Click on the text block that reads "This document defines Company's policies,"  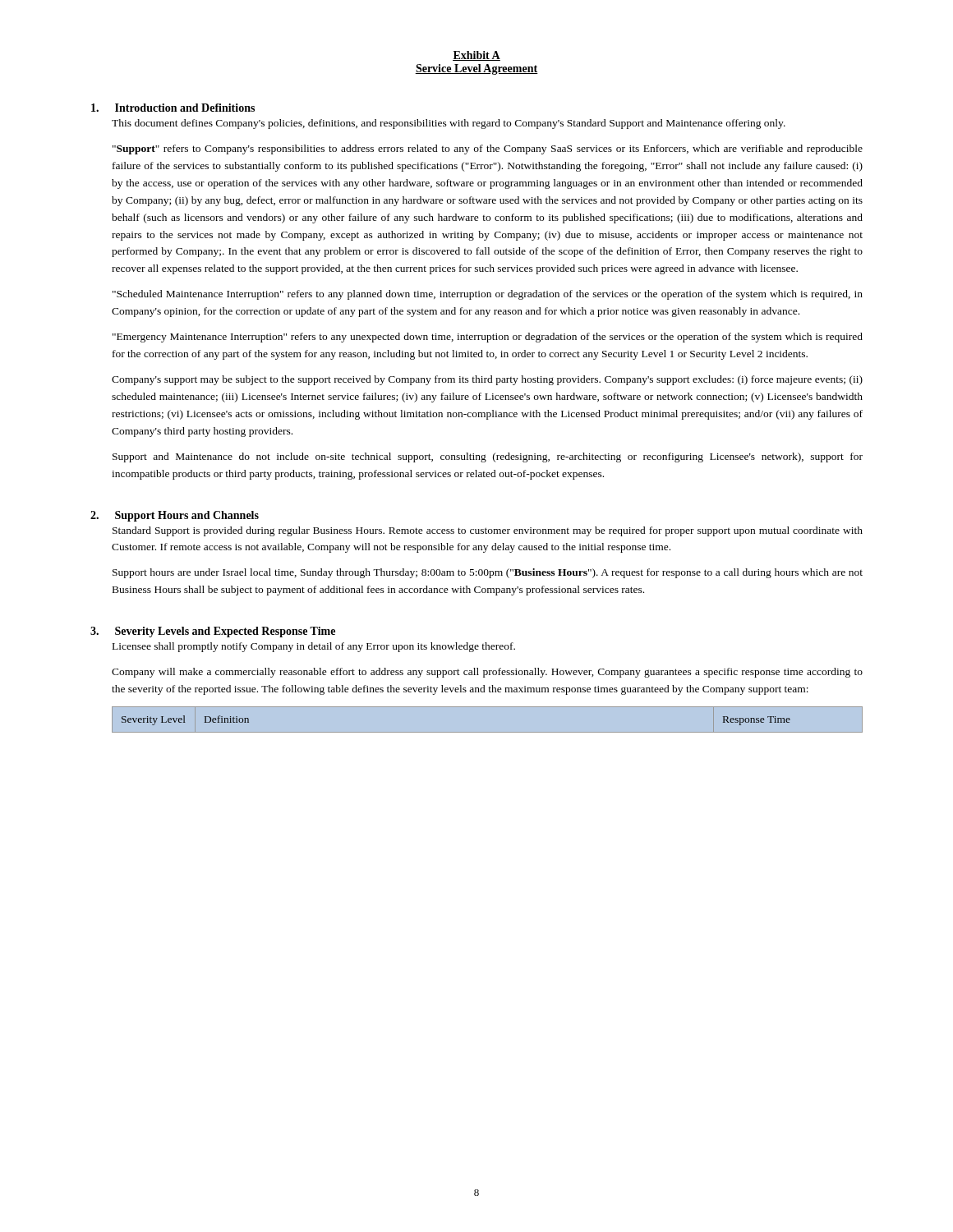[449, 123]
